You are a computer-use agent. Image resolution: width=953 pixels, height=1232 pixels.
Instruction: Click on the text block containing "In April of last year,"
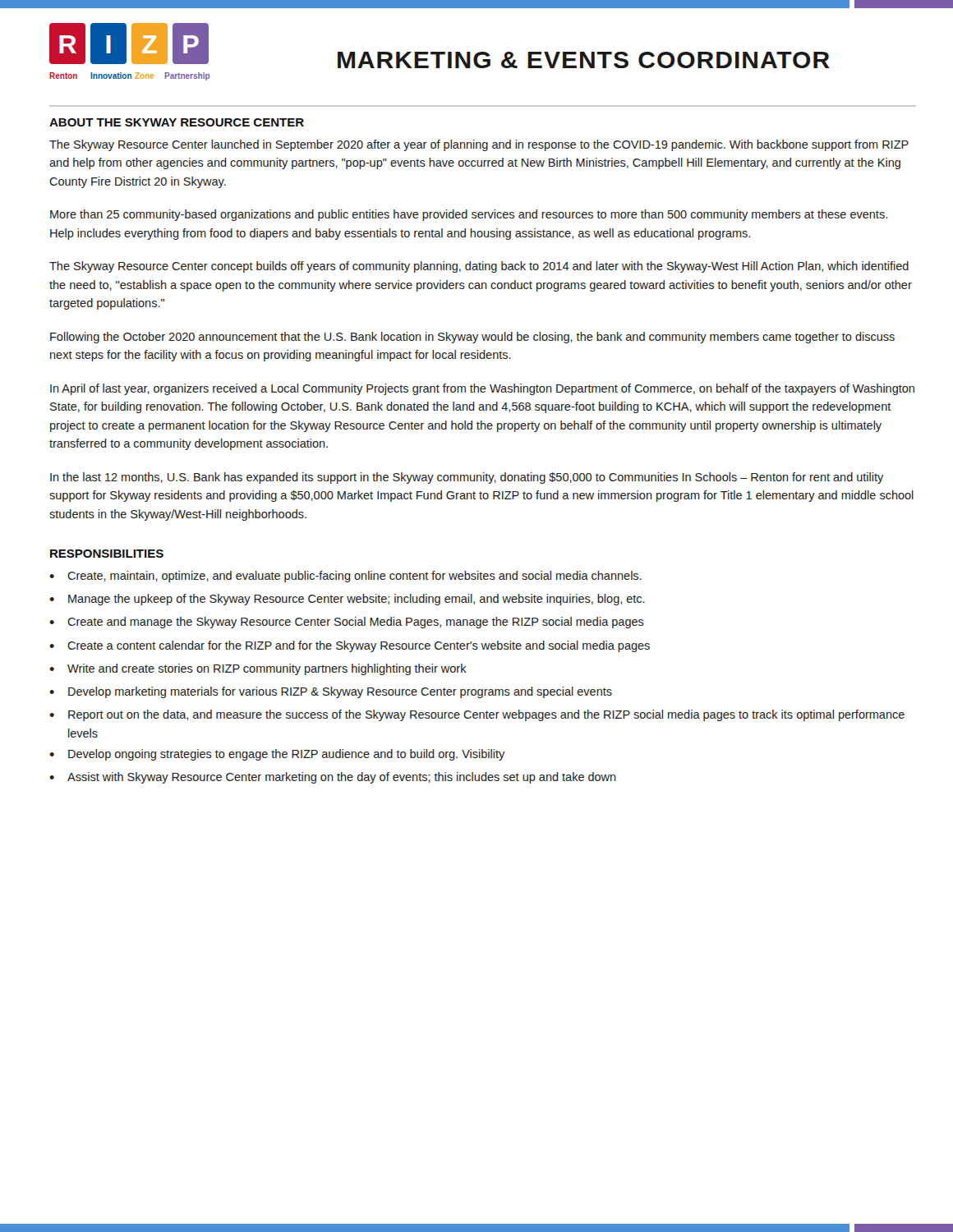(482, 416)
